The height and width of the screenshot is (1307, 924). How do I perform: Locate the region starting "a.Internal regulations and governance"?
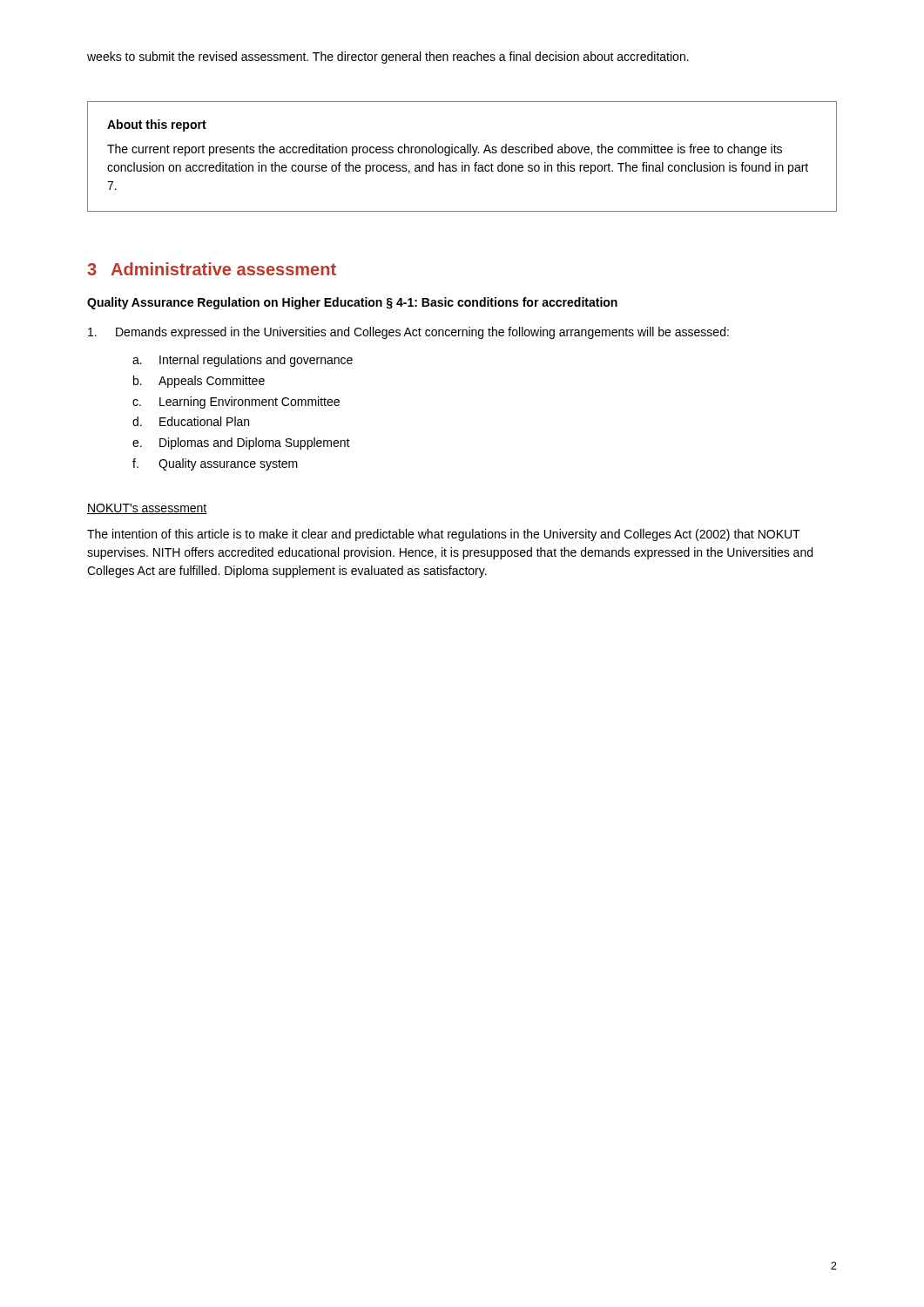[x=243, y=361]
